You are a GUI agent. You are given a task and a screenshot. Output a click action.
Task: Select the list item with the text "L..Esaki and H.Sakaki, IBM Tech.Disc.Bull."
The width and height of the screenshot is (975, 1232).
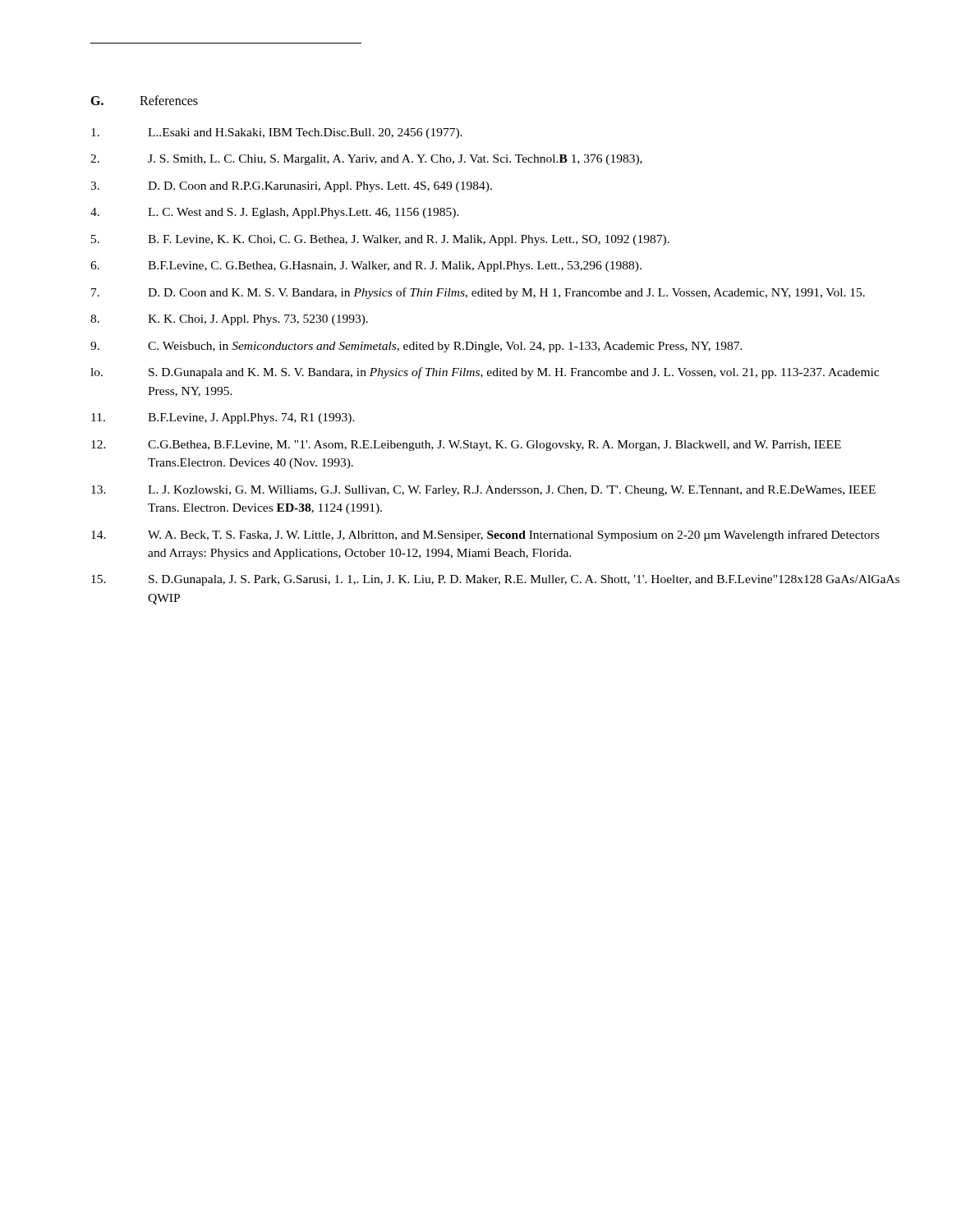tap(277, 133)
